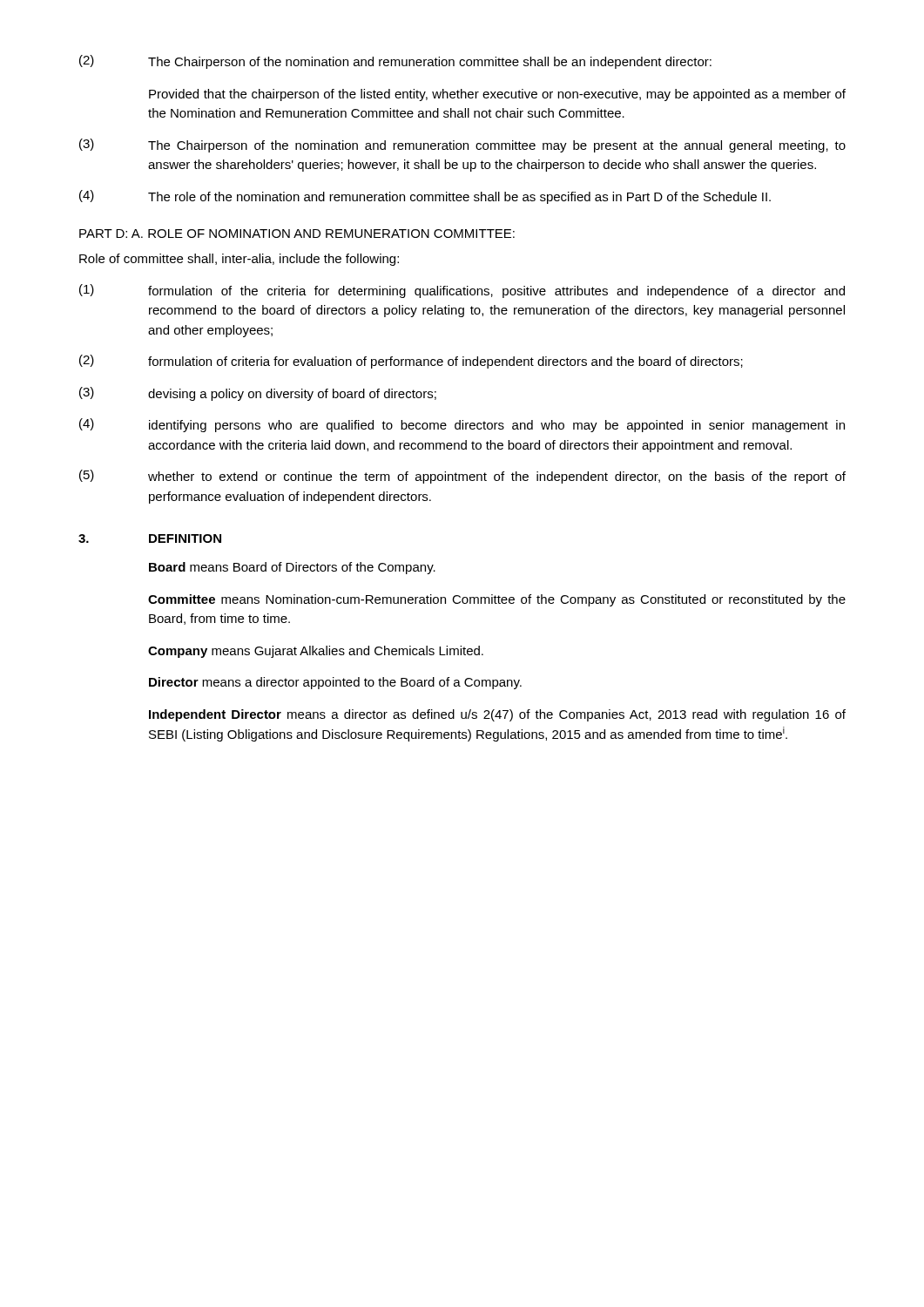Image resolution: width=924 pixels, height=1307 pixels.
Task: Find the section header that says "3. DEFINITION"
Action: coord(150,538)
